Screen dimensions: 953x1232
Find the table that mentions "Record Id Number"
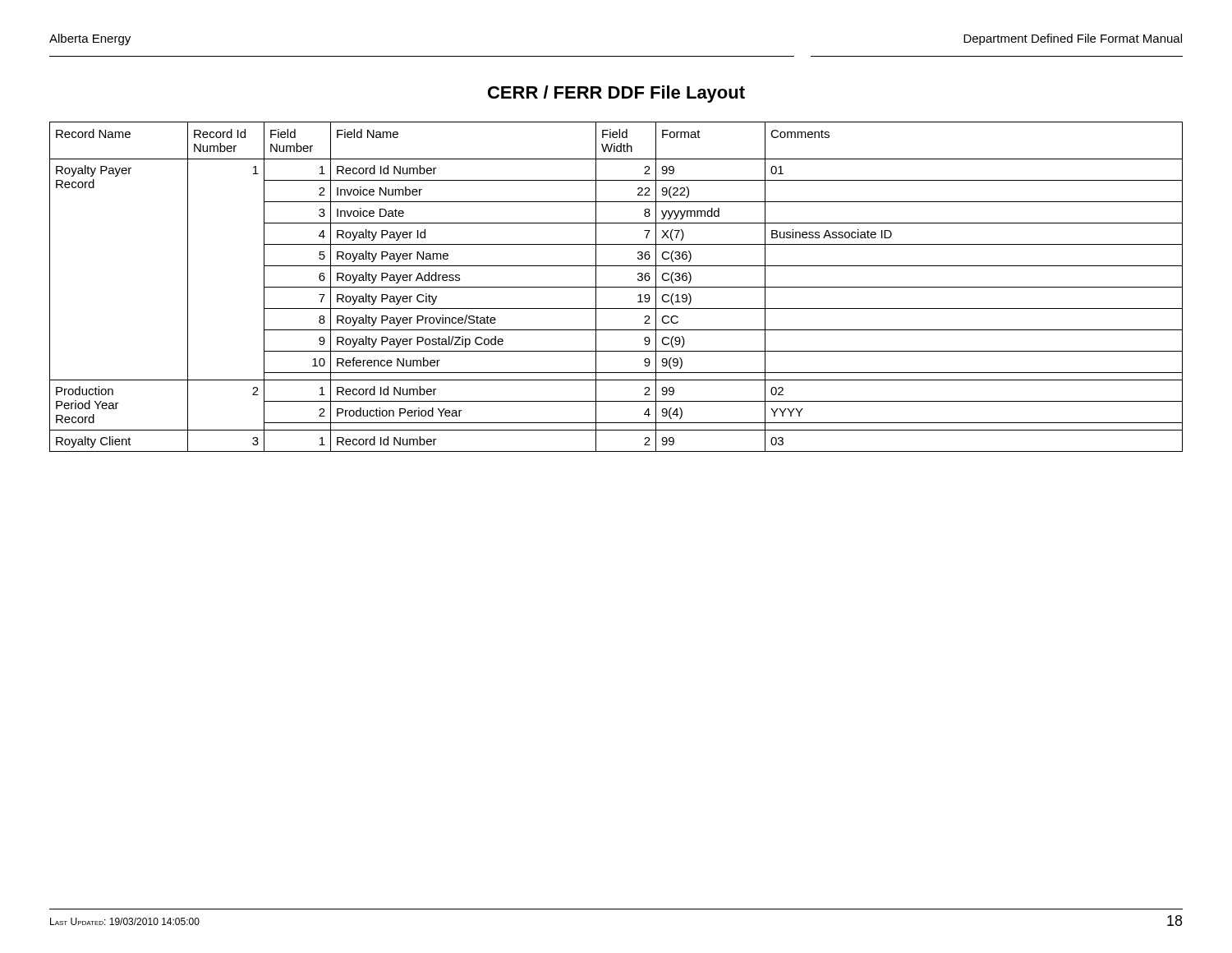click(x=616, y=287)
